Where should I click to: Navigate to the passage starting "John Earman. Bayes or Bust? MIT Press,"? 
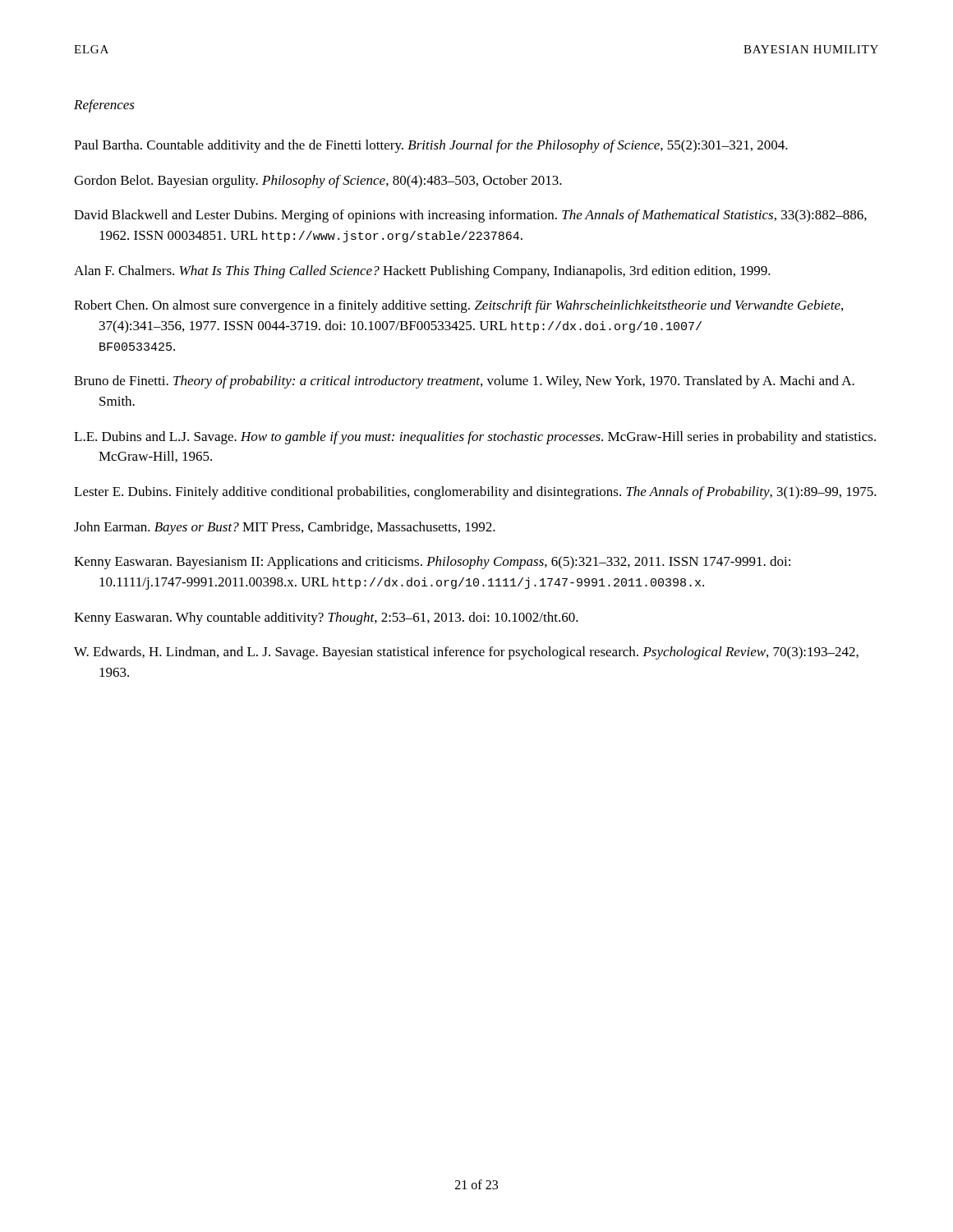coord(285,527)
